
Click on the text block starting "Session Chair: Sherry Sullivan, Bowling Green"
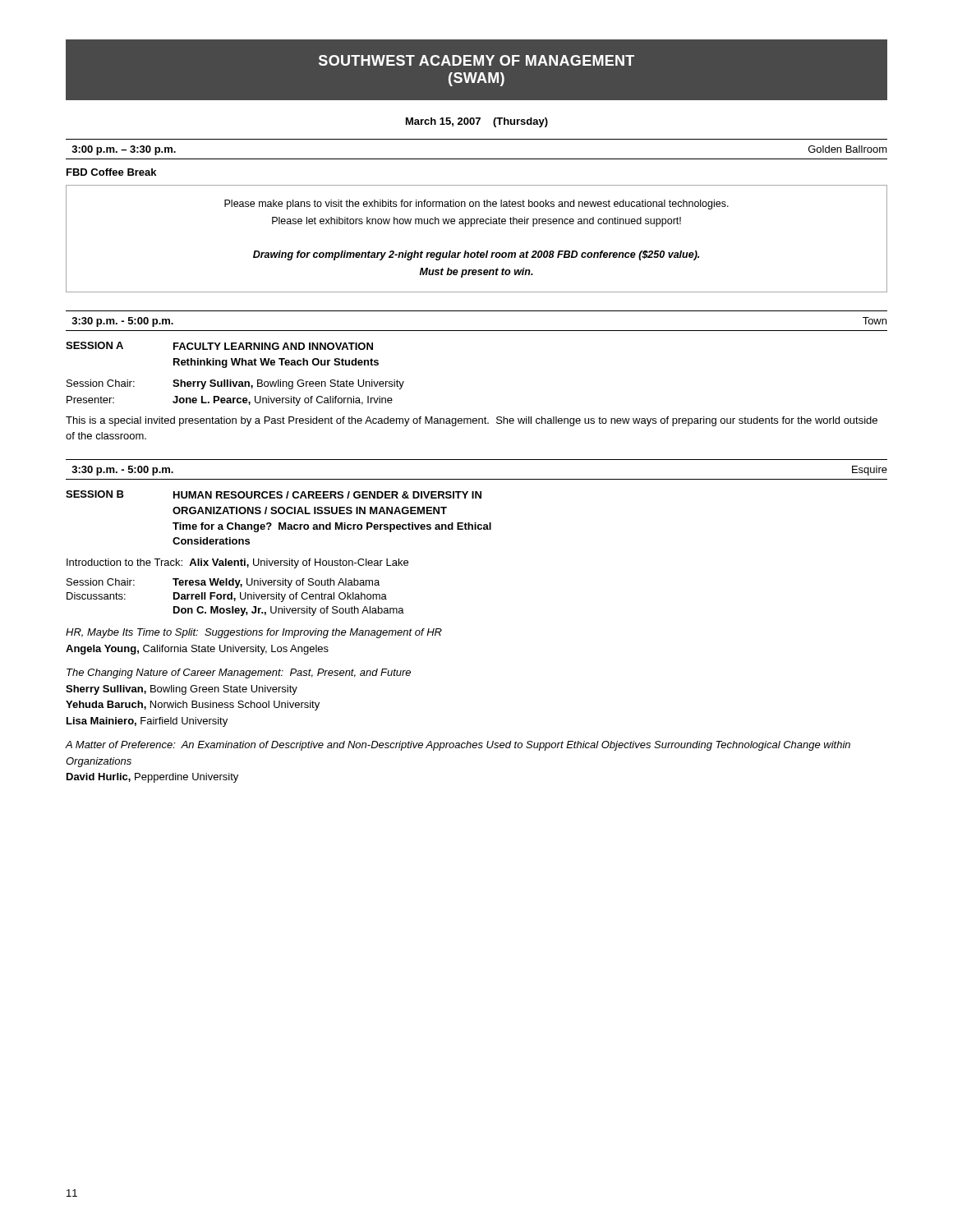pos(235,384)
